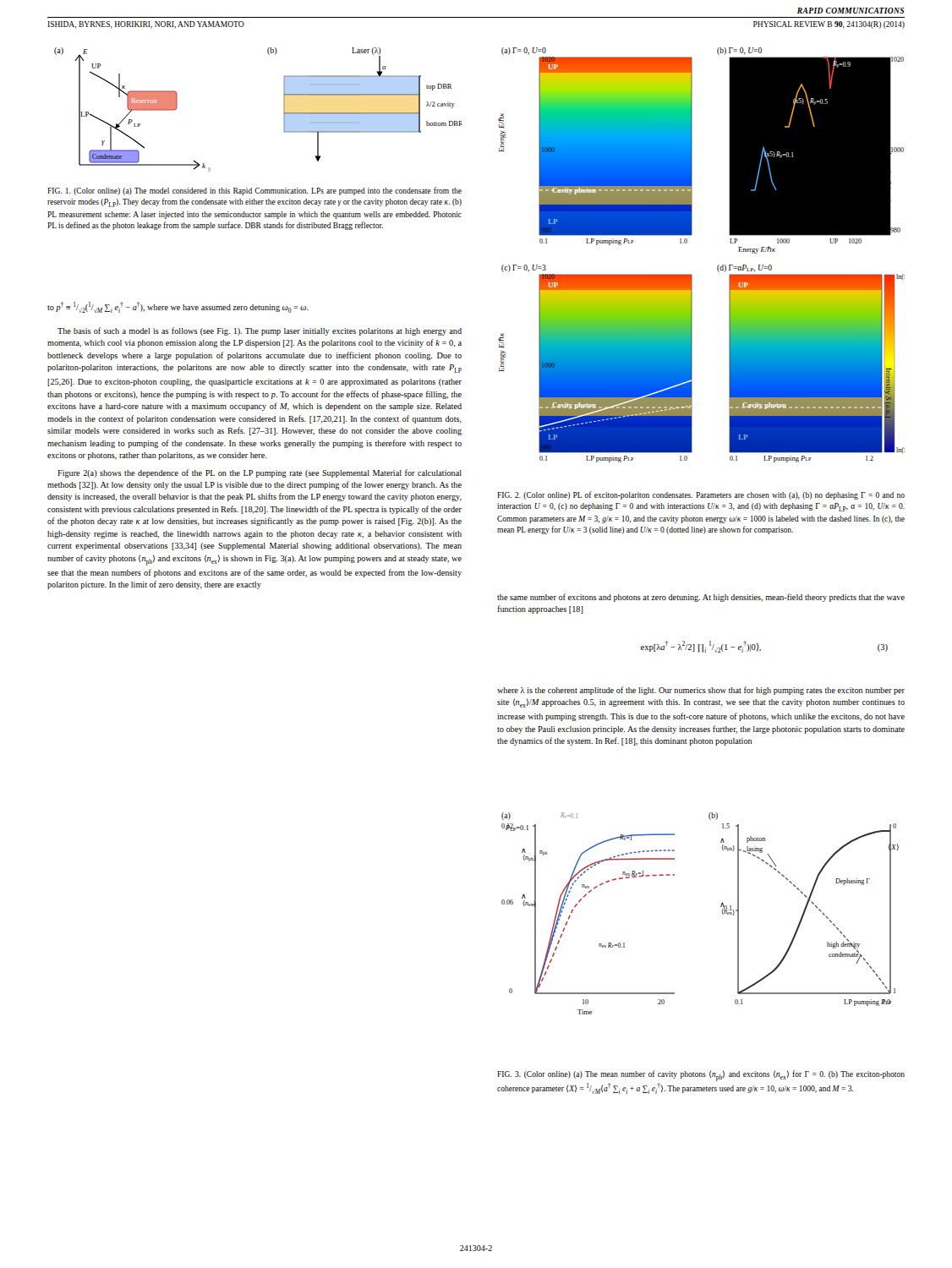Select the line chart
Viewport: 952px width, 1268px height.
pyautogui.click(x=701, y=934)
